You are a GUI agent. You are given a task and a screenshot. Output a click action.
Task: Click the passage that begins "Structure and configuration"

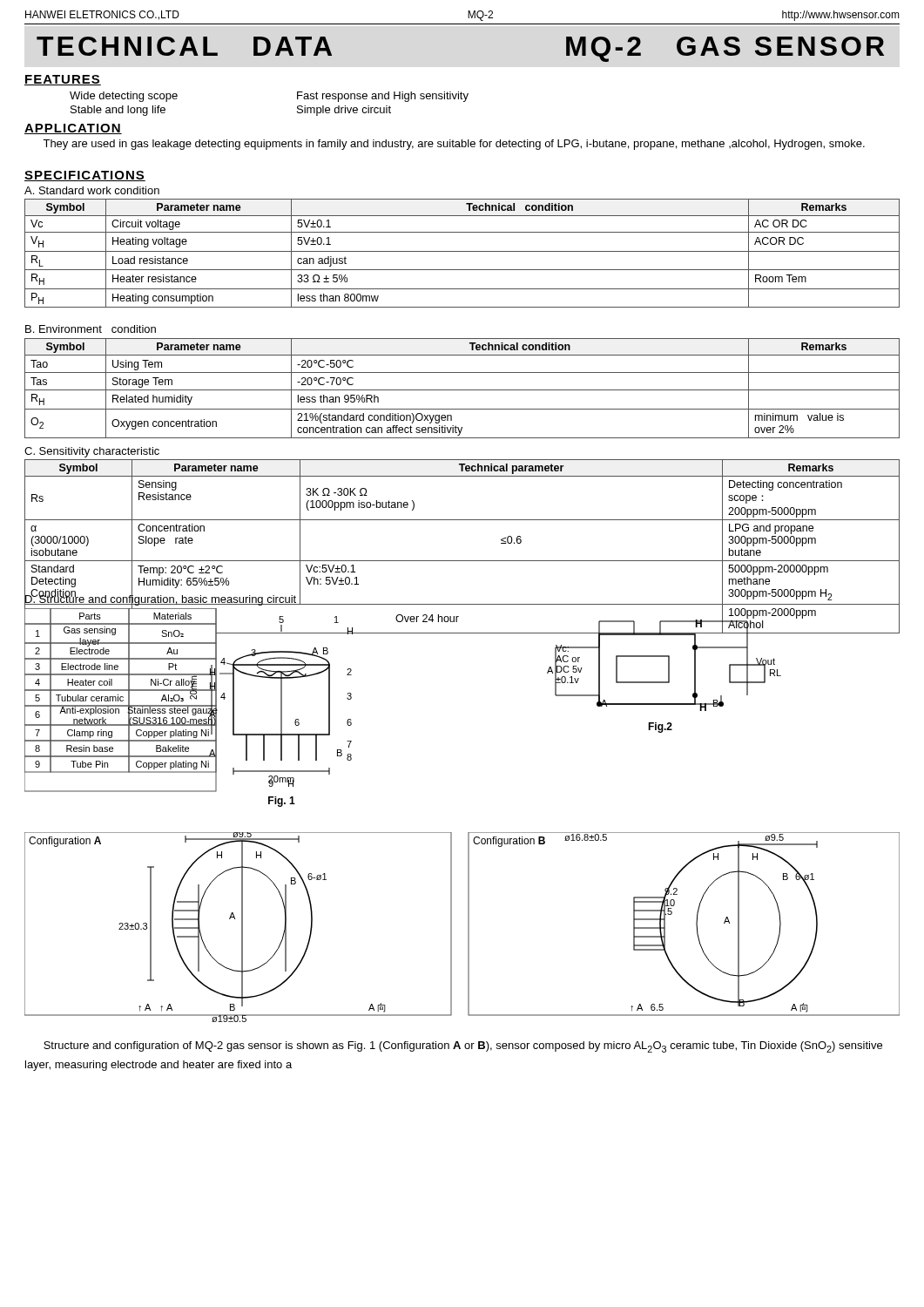click(454, 1055)
